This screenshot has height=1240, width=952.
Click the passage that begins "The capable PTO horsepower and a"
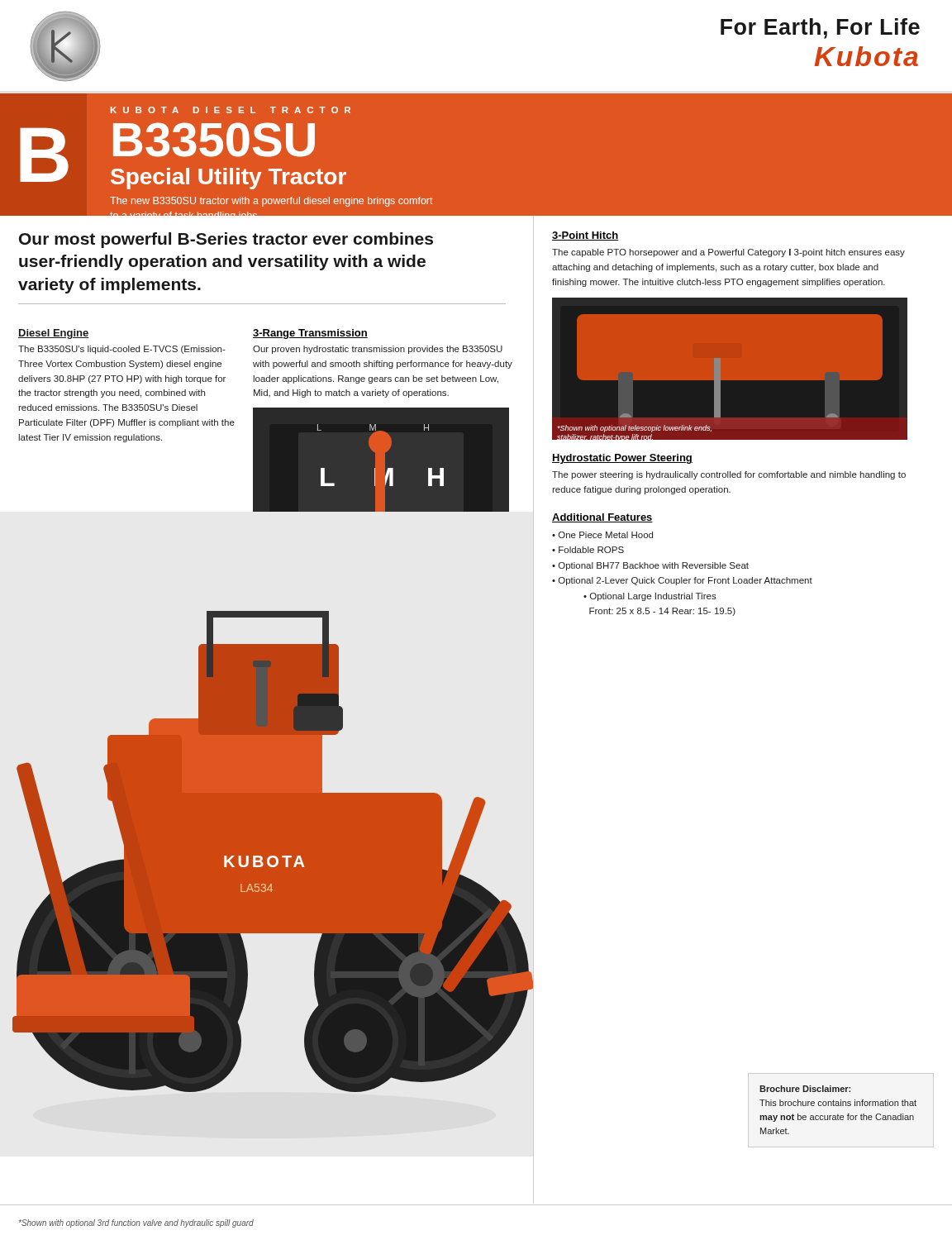pos(728,267)
